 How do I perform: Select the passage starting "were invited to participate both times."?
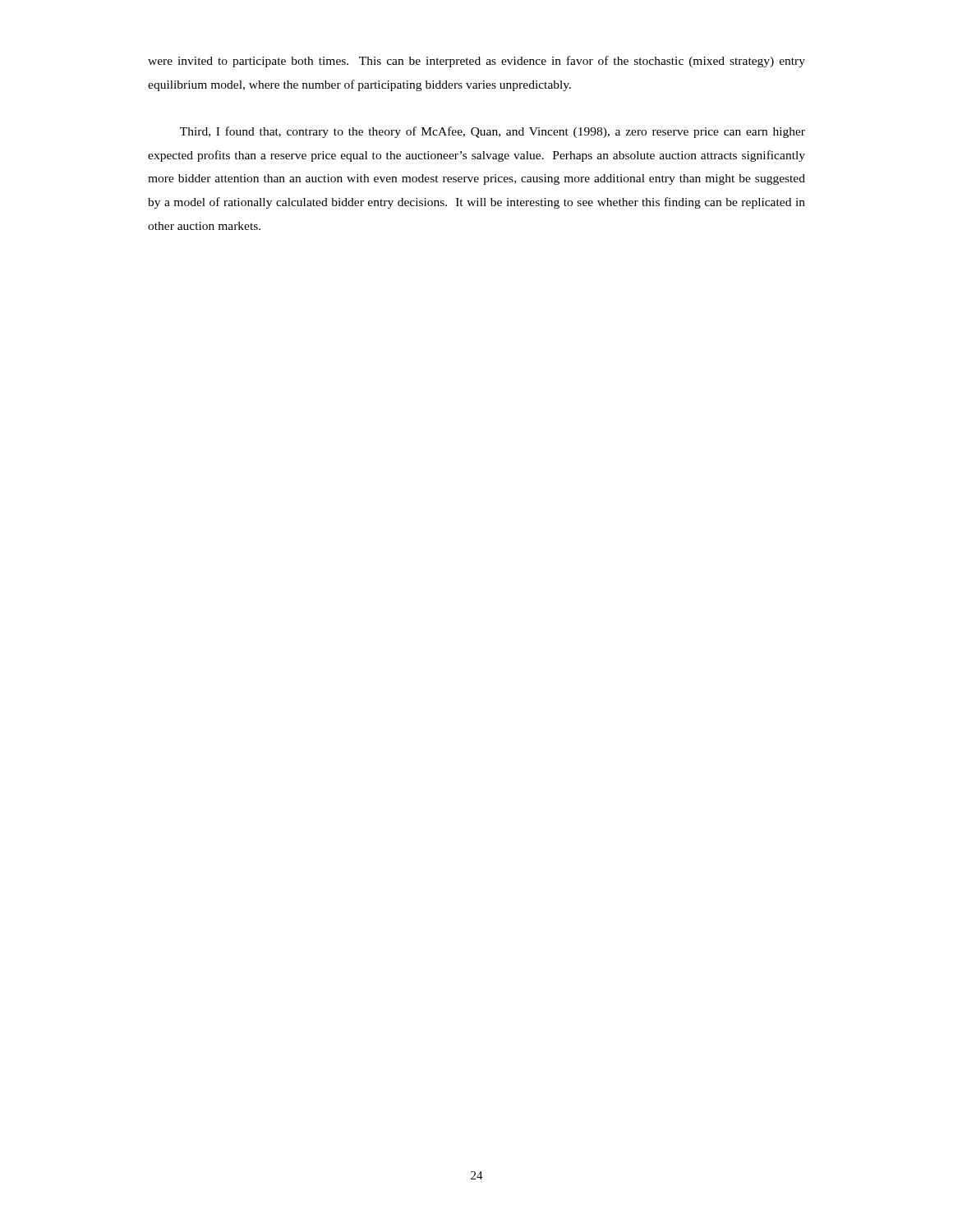pyautogui.click(x=476, y=72)
